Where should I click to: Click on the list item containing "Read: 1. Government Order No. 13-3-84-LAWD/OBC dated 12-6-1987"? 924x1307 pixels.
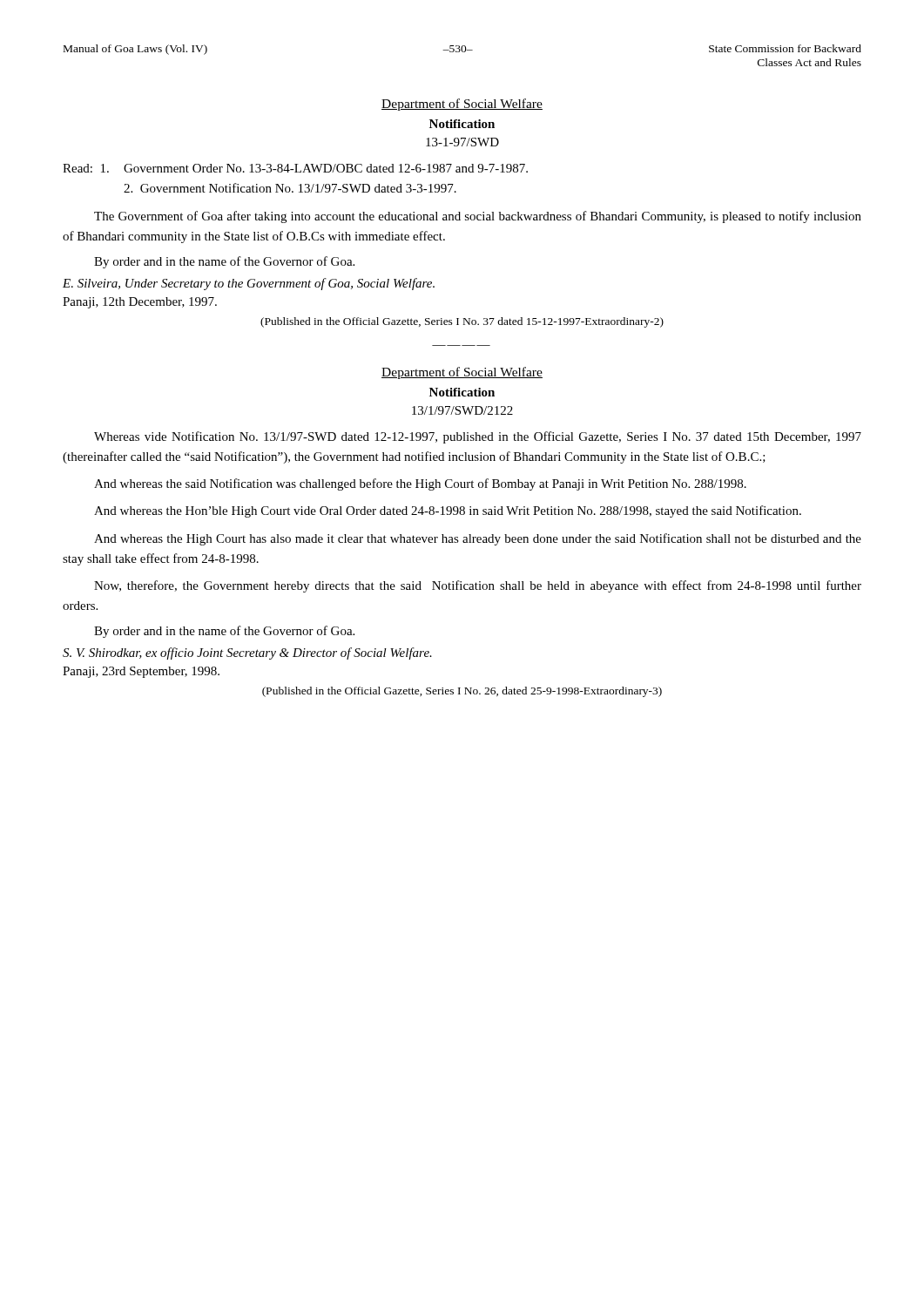[296, 168]
